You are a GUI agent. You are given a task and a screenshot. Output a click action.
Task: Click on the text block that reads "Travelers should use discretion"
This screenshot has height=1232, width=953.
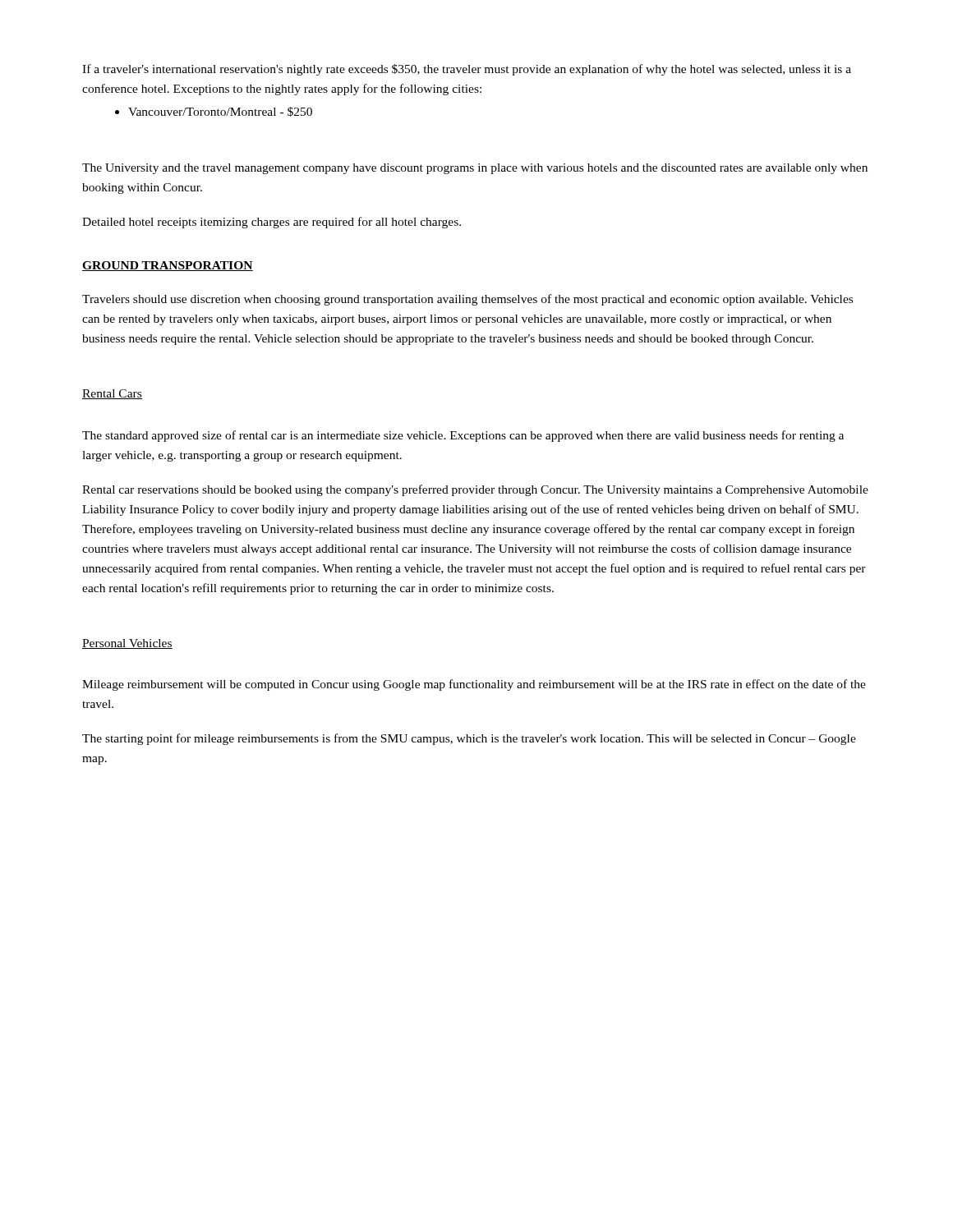468,318
